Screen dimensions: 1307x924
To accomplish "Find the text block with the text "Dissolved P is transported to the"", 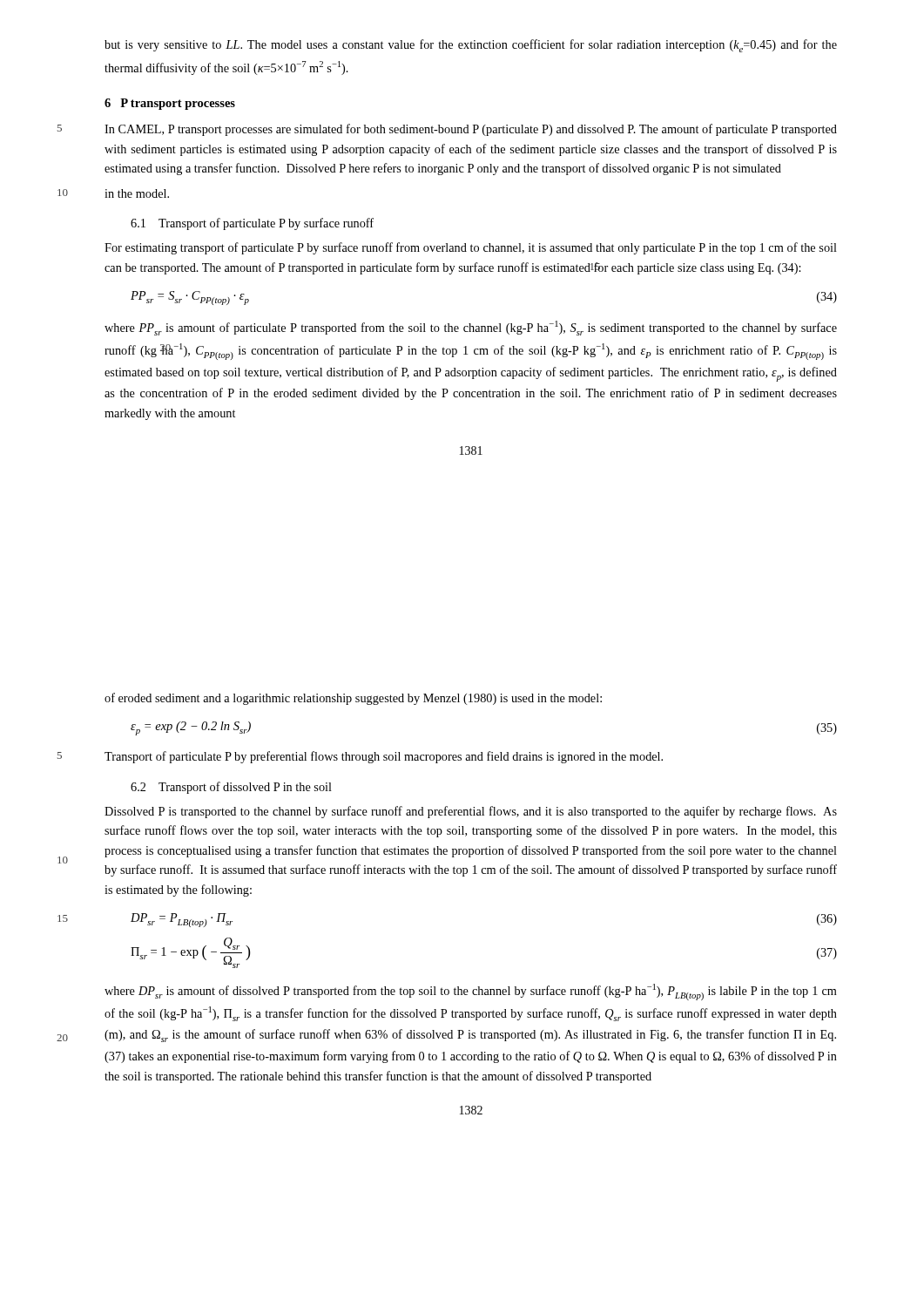I will (471, 850).
